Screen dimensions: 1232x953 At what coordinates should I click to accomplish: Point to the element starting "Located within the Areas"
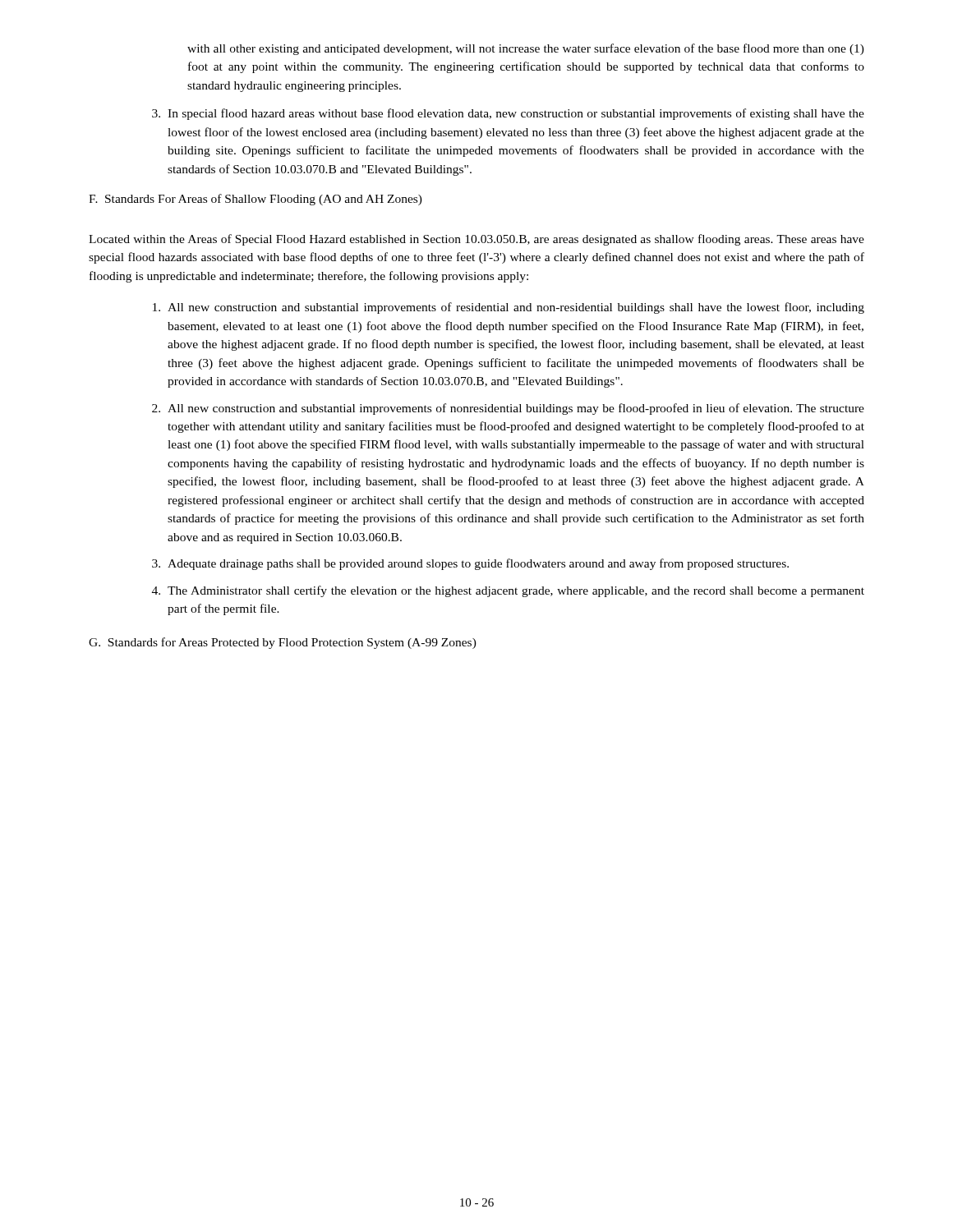pyautogui.click(x=476, y=257)
